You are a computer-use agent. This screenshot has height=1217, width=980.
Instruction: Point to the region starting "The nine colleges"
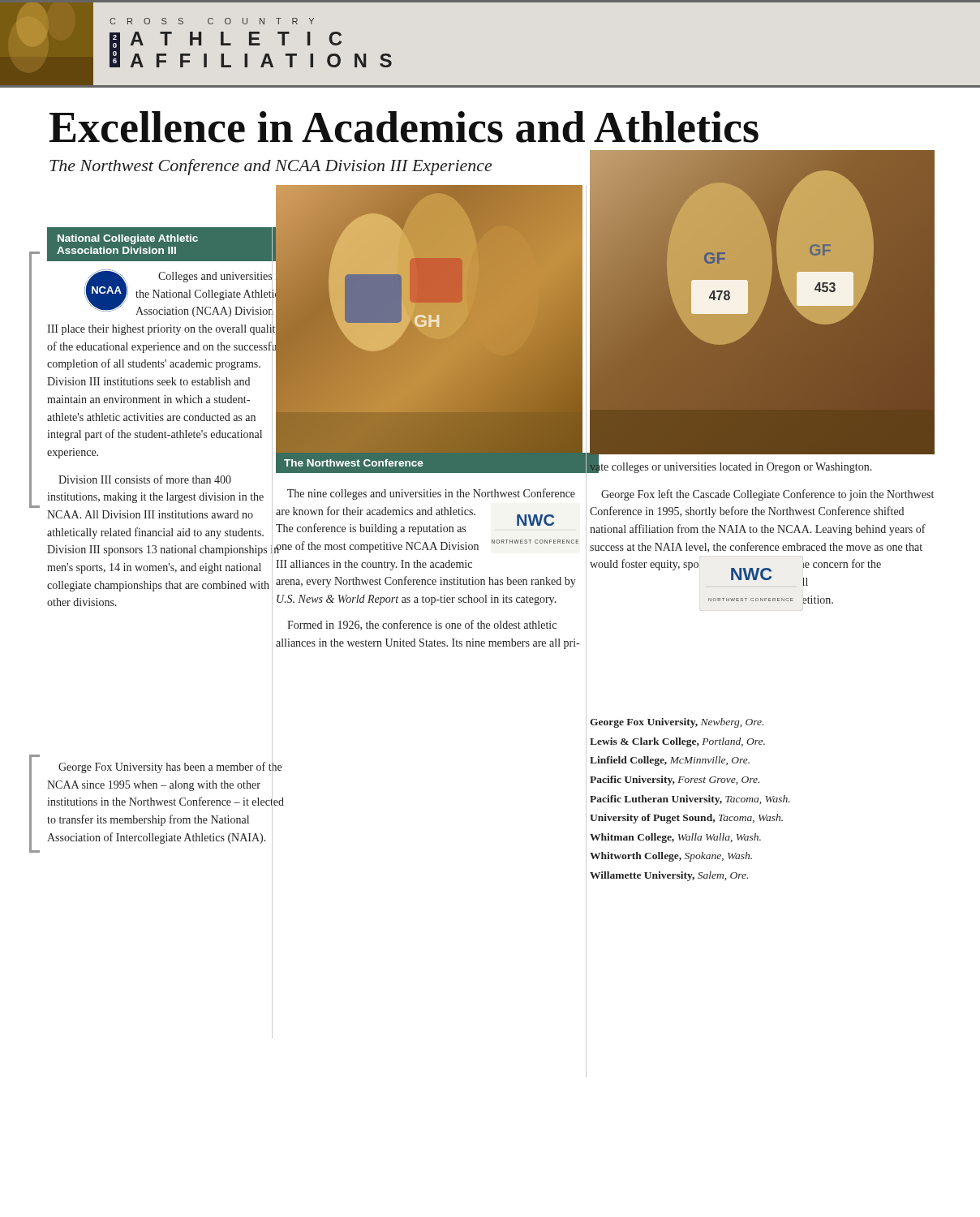(x=428, y=568)
